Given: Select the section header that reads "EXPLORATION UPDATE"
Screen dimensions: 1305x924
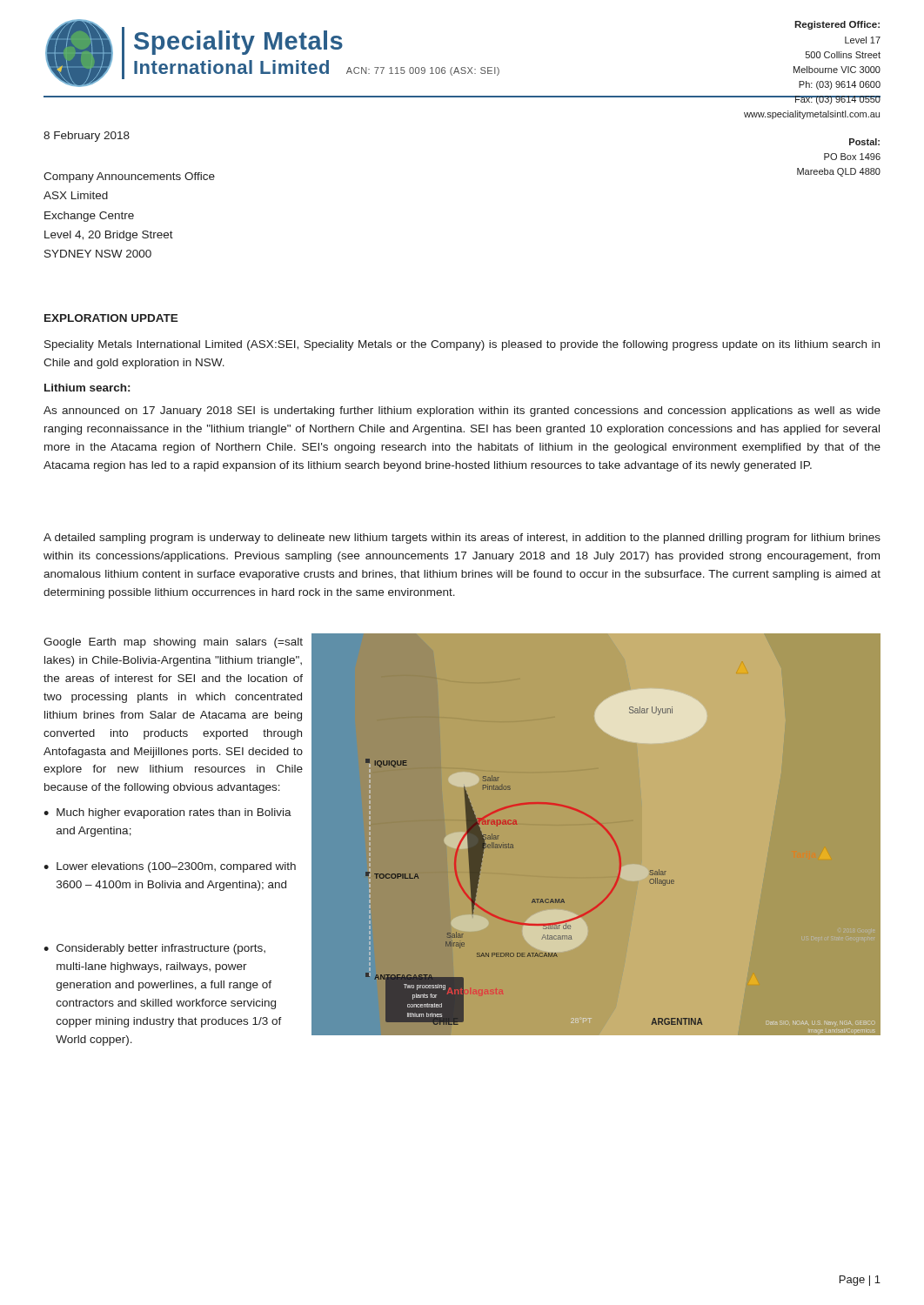Looking at the screenshot, I should pos(111,318).
